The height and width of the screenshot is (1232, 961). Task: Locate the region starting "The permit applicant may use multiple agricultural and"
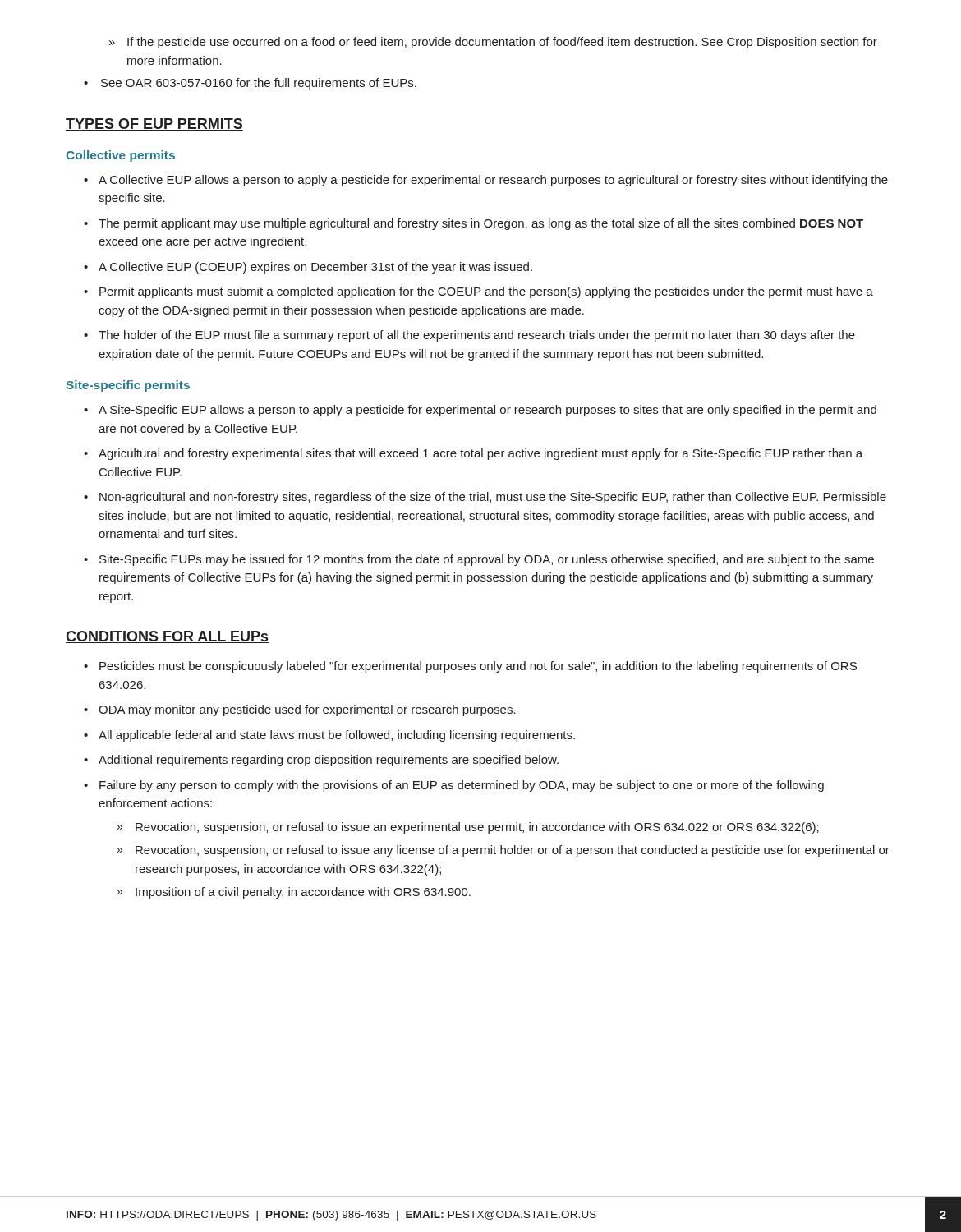pos(481,232)
